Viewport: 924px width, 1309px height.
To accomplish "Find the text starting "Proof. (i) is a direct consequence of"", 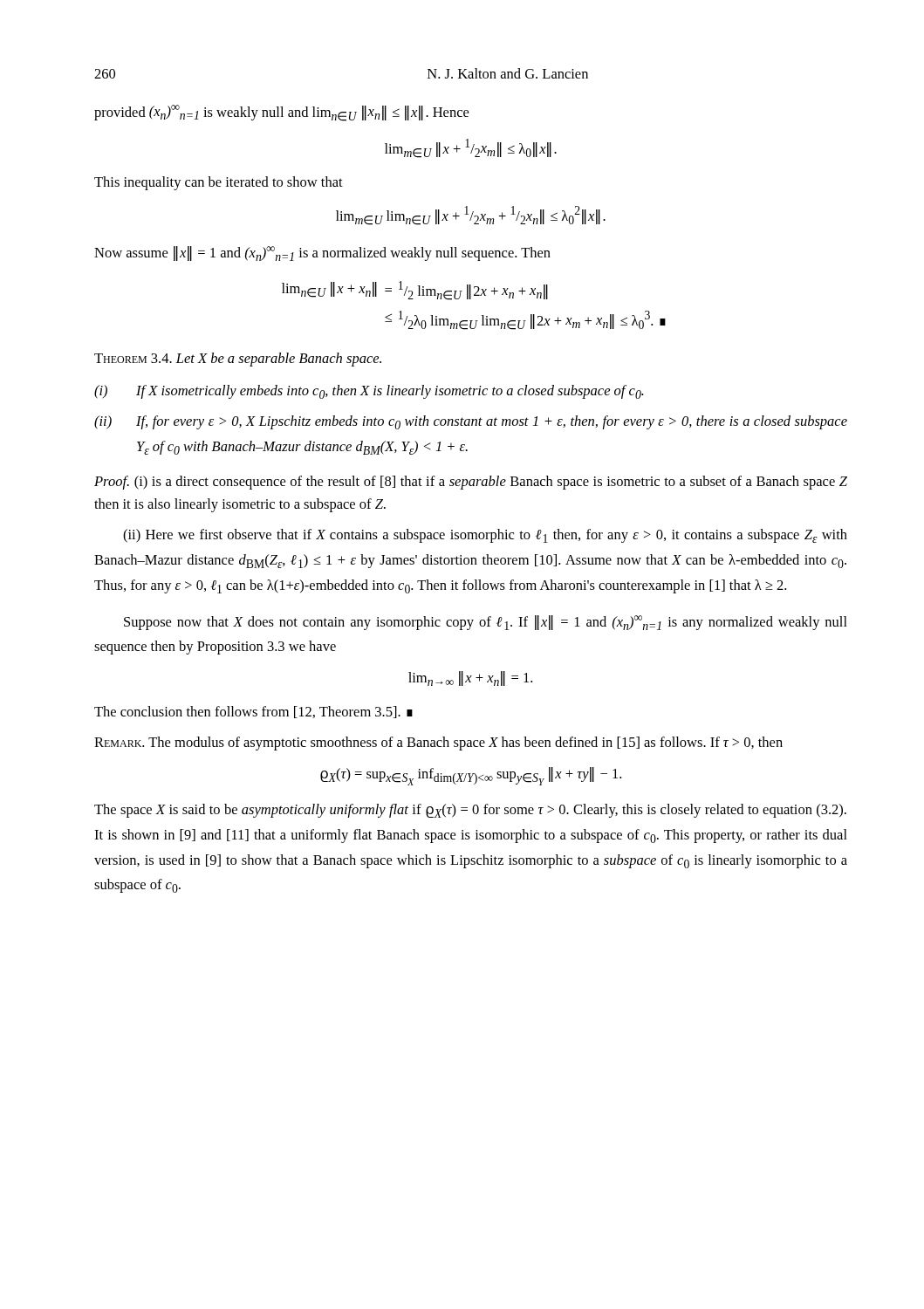I will [x=471, y=493].
